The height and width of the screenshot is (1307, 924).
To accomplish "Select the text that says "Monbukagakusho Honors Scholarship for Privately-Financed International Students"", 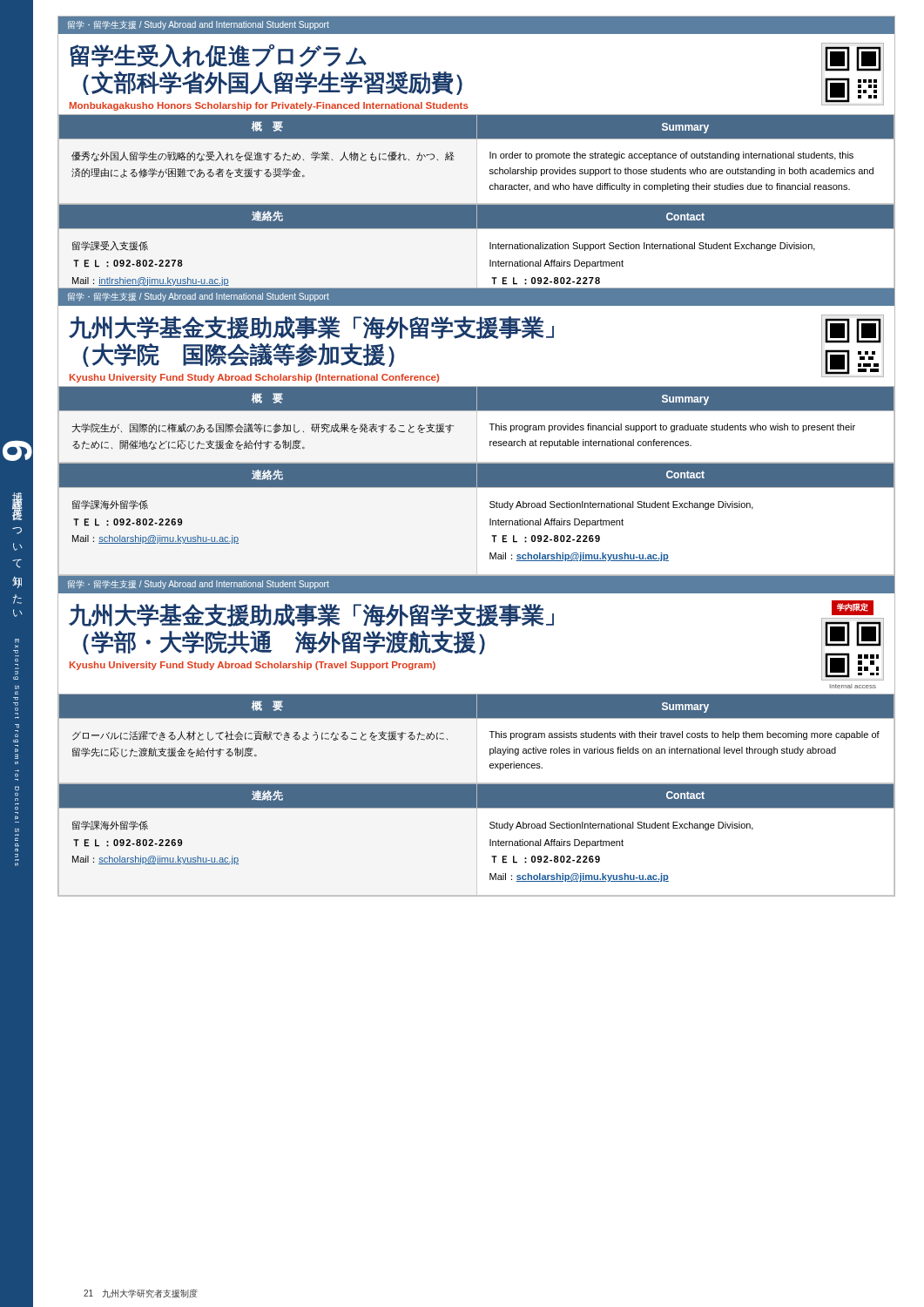I will [269, 106].
